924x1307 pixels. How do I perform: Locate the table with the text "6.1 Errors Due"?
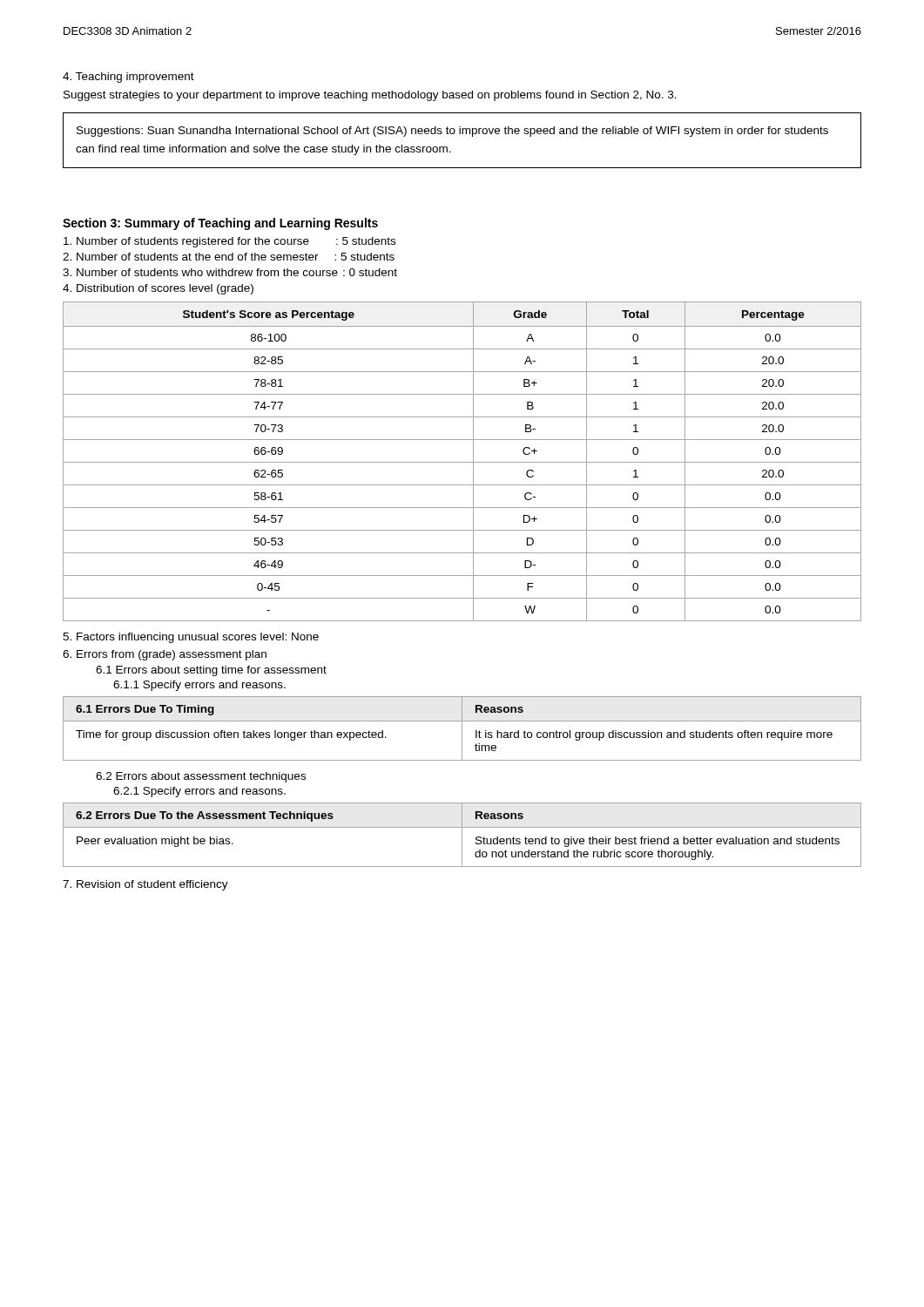click(x=462, y=729)
